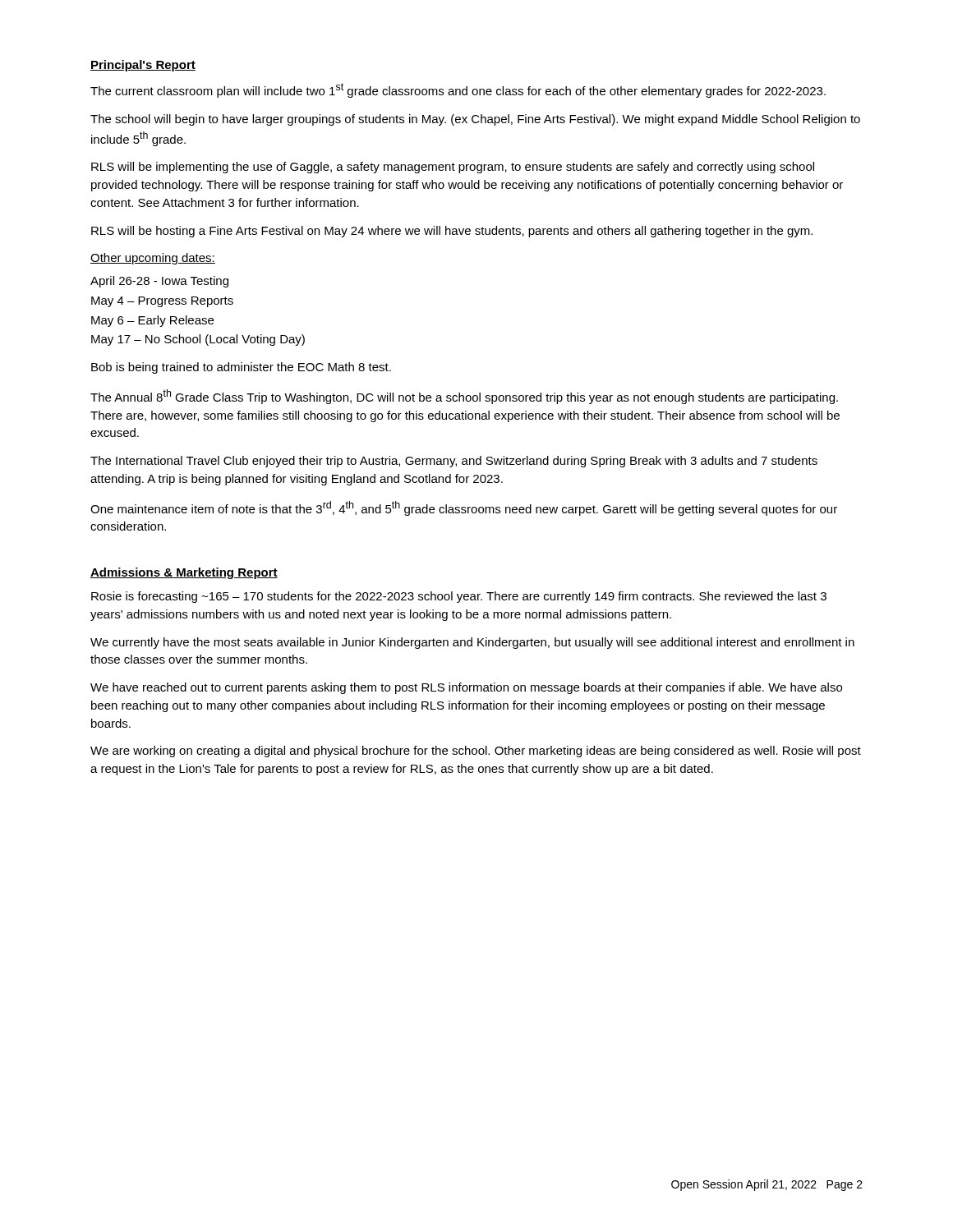The width and height of the screenshot is (953, 1232).
Task: Navigate to the region starting "May 17 – No School (Local Voting Day)"
Action: [198, 339]
